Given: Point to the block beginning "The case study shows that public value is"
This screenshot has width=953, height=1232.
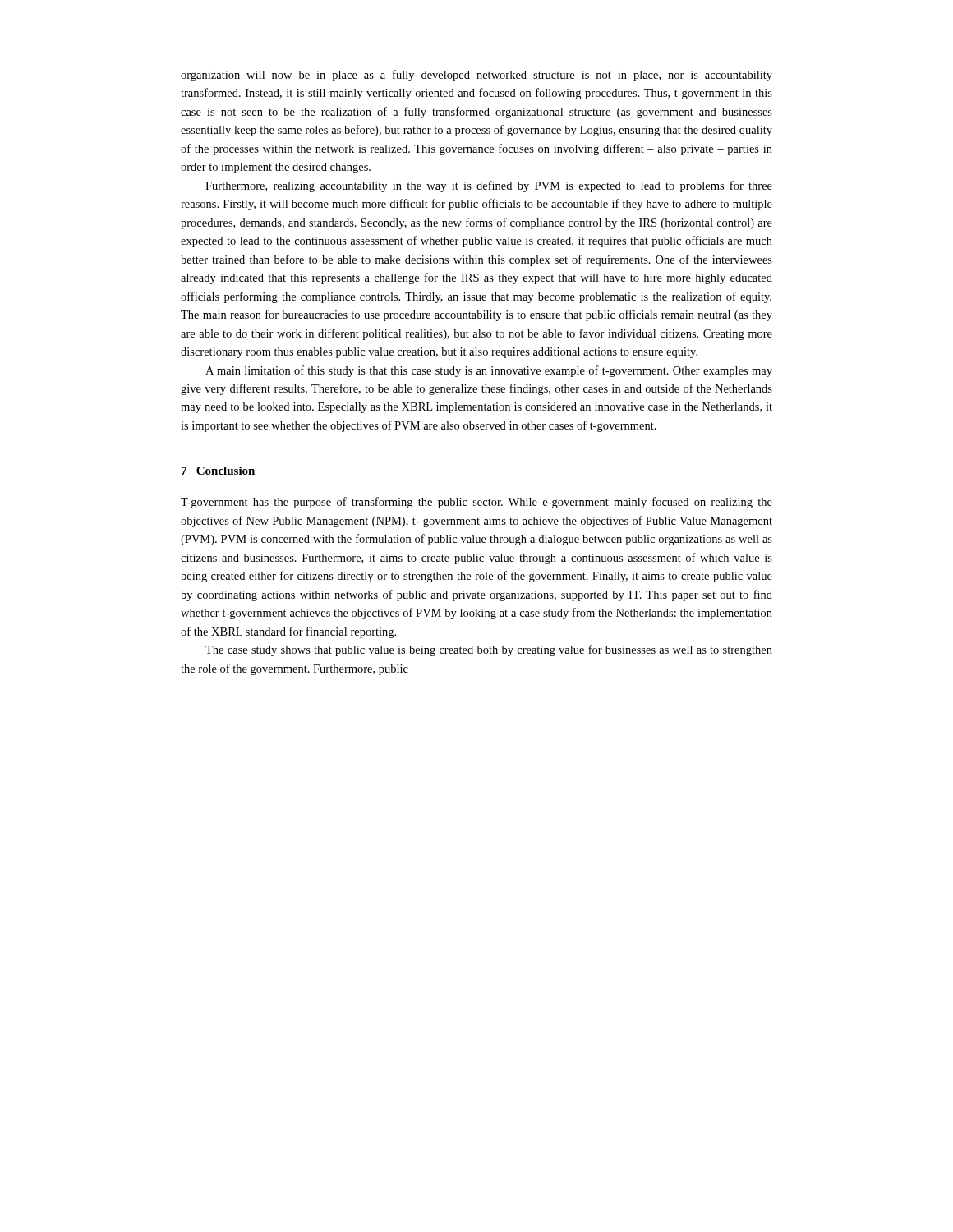Looking at the screenshot, I should [476, 659].
